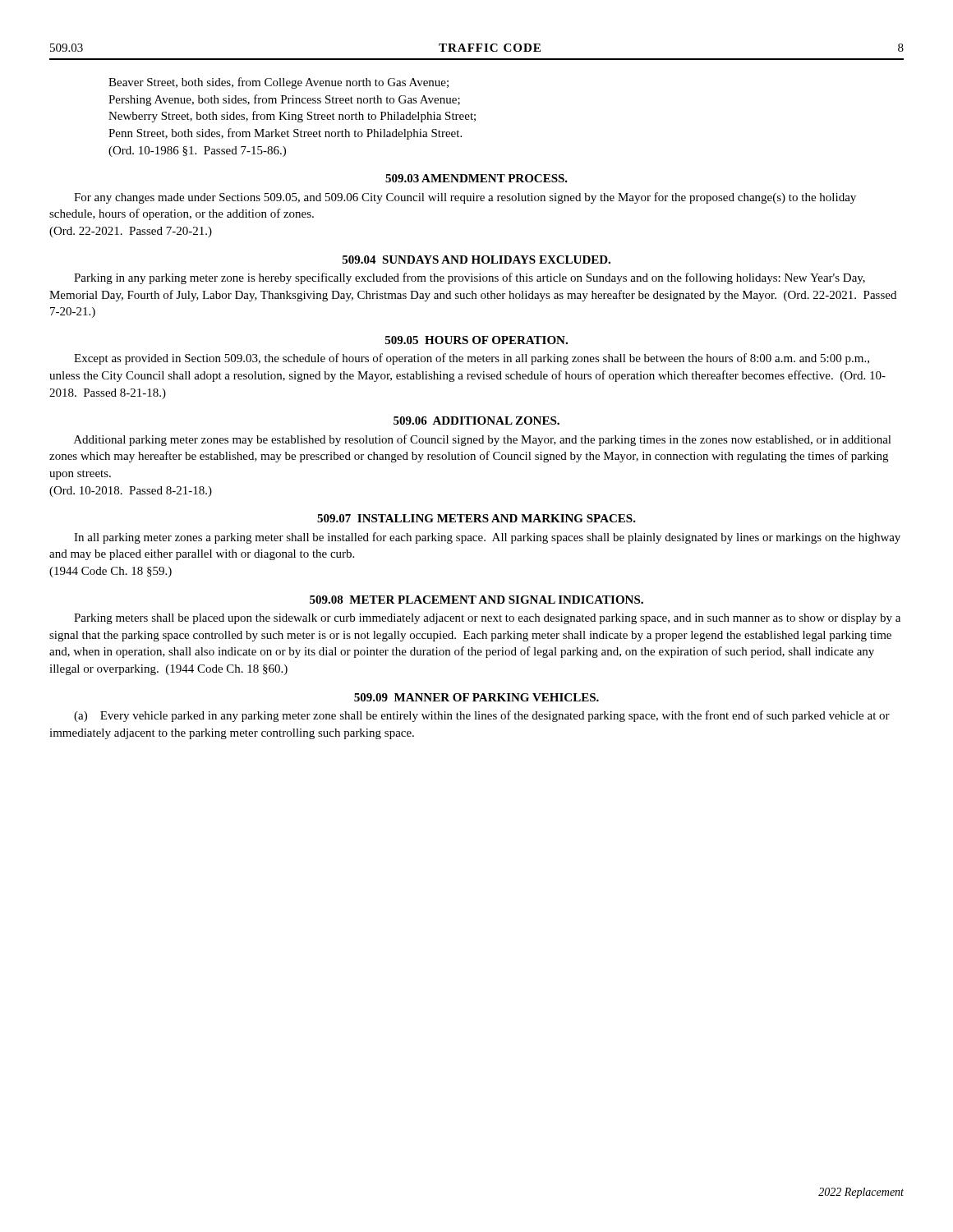This screenshot has height=1232, width=953.
Task: Click on the section header containing "509.08 METER PLACEMENT"
Action: tap(476, 599)
